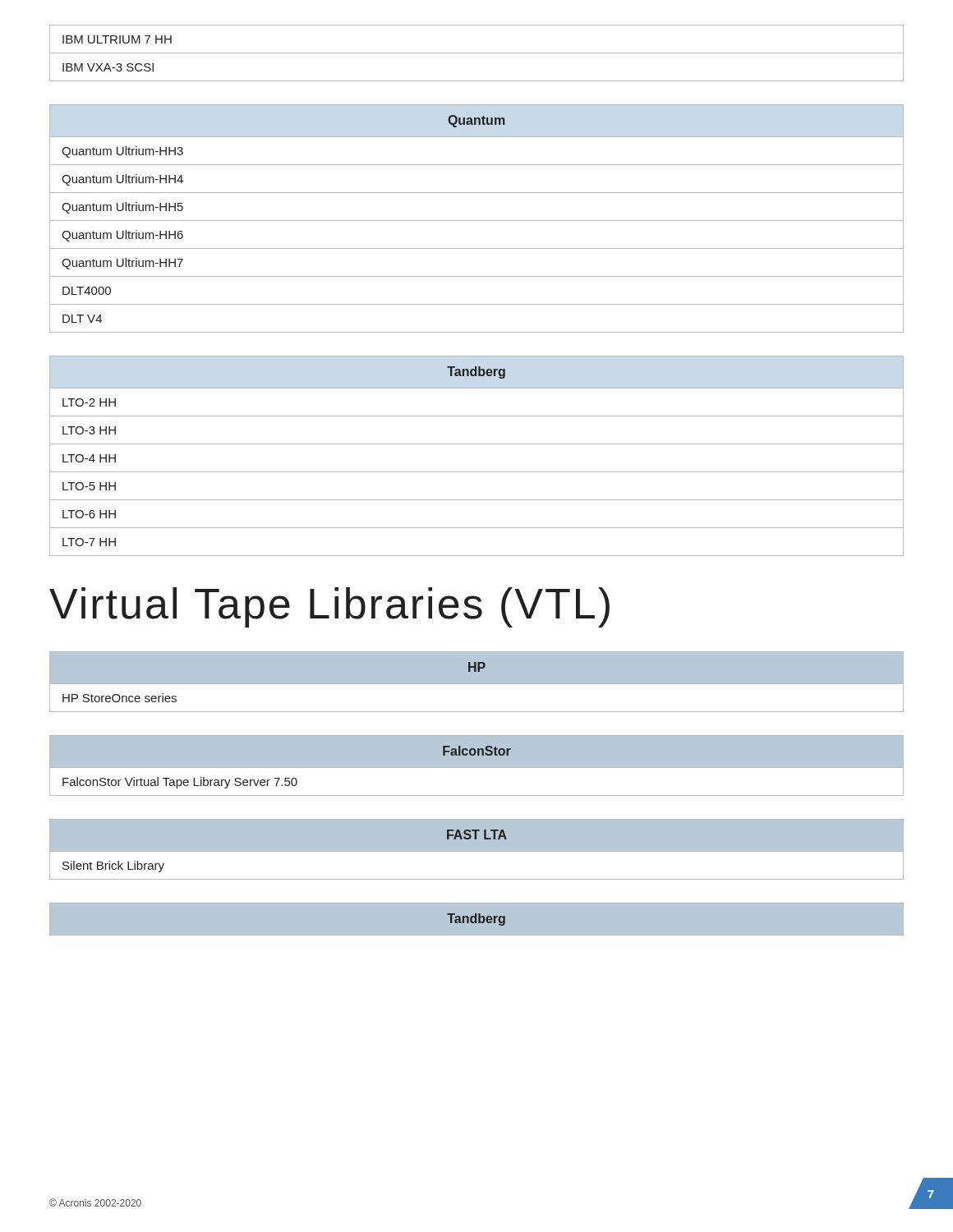Locate the text "Virtual Tape Libraries (VTL)"
The width and height of the screenshot is (953, 1232).
tap(476, 604)
